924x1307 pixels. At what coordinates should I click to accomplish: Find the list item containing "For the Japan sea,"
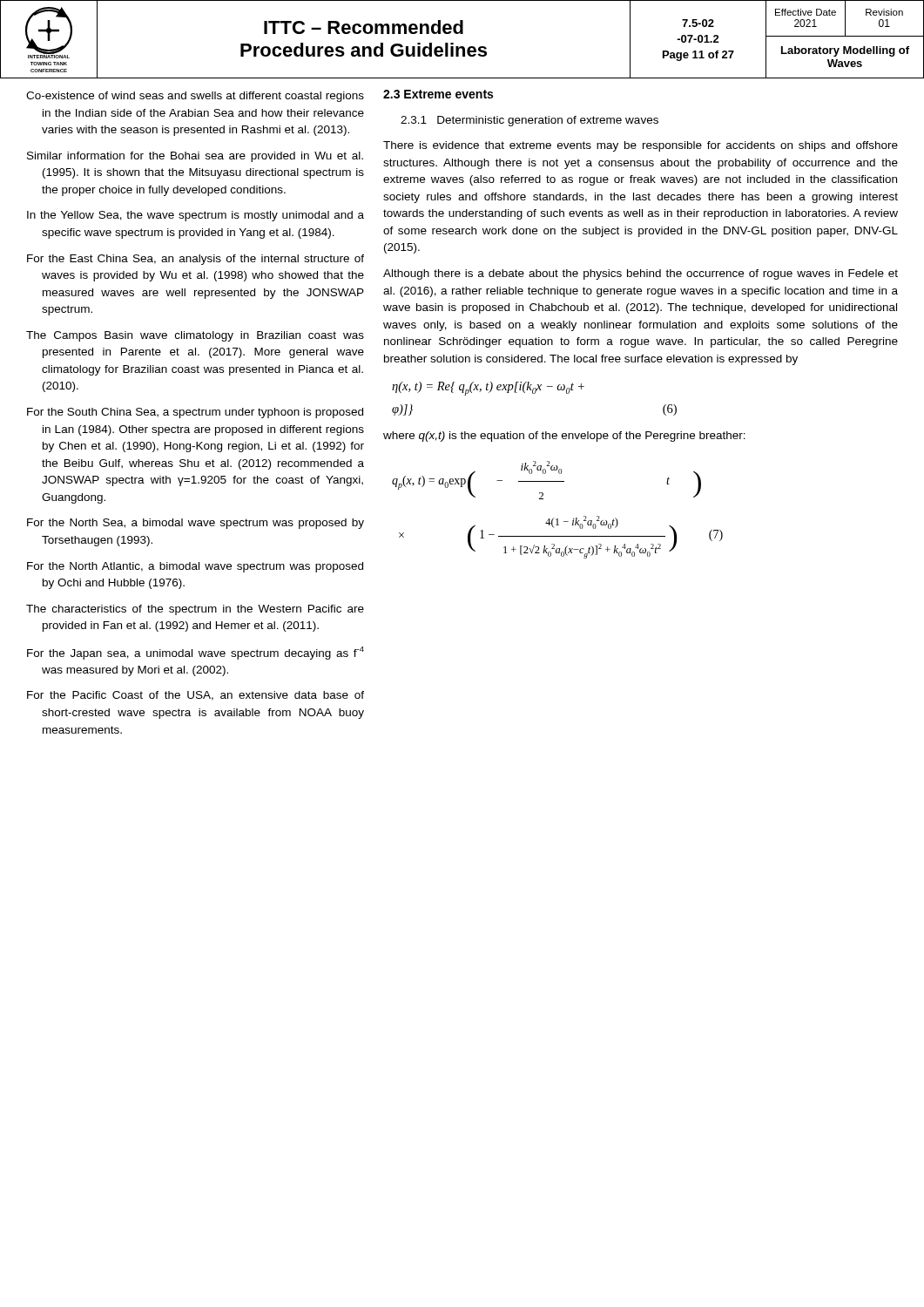coord(195,660)
